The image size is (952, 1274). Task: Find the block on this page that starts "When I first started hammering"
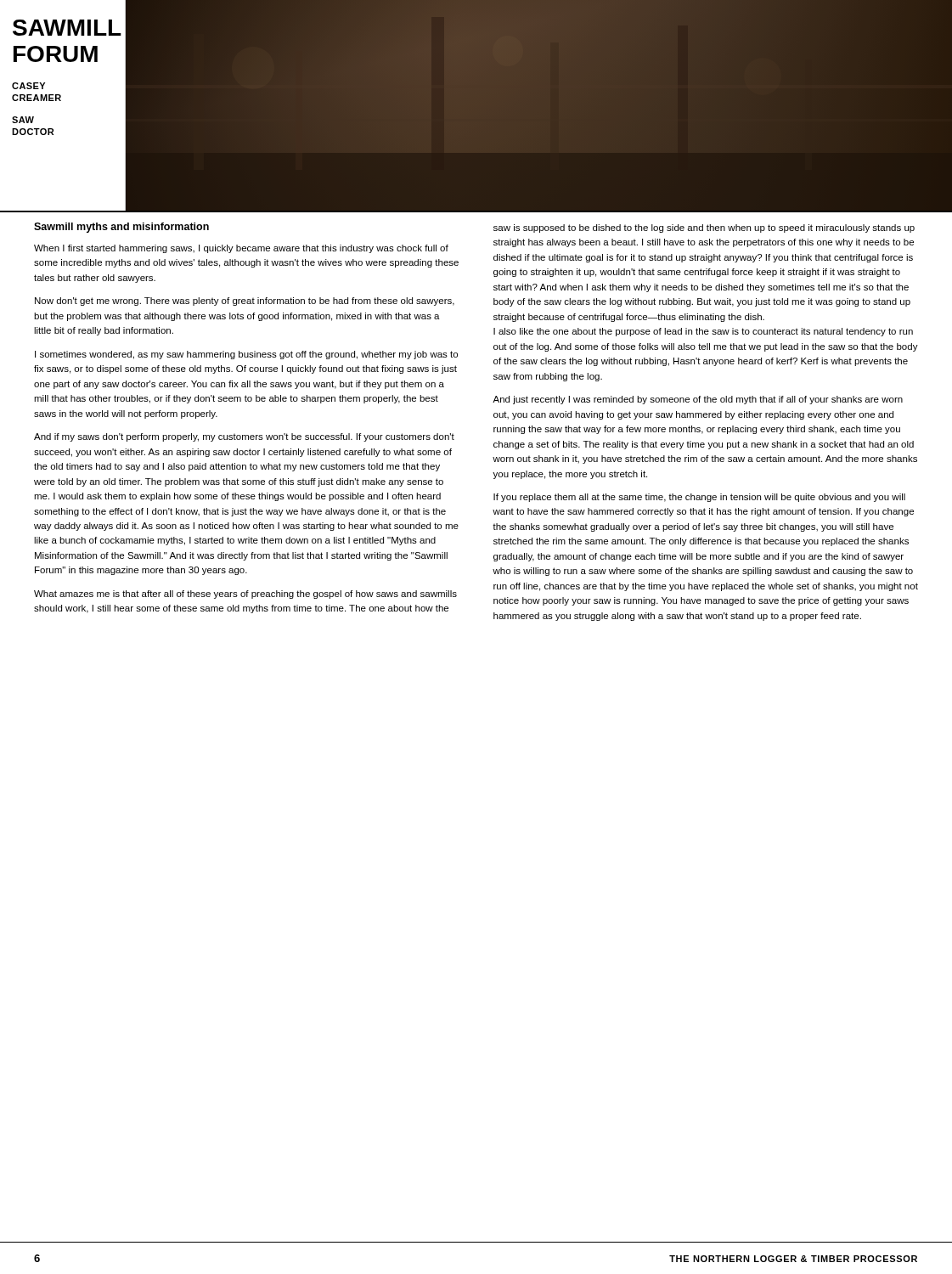(x=247, y=263)
